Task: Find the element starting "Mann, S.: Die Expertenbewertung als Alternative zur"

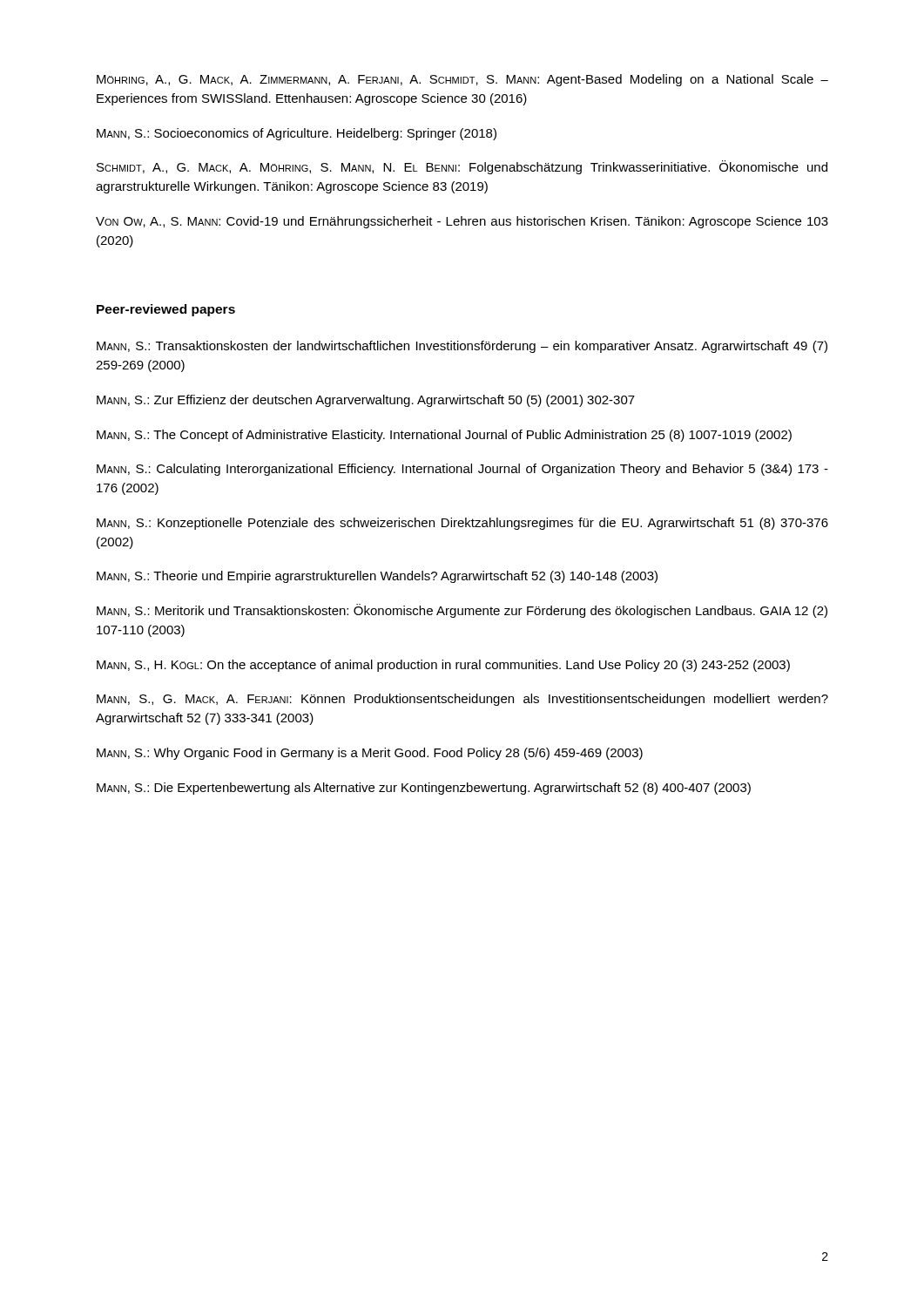Action: [x=424, y=787]
